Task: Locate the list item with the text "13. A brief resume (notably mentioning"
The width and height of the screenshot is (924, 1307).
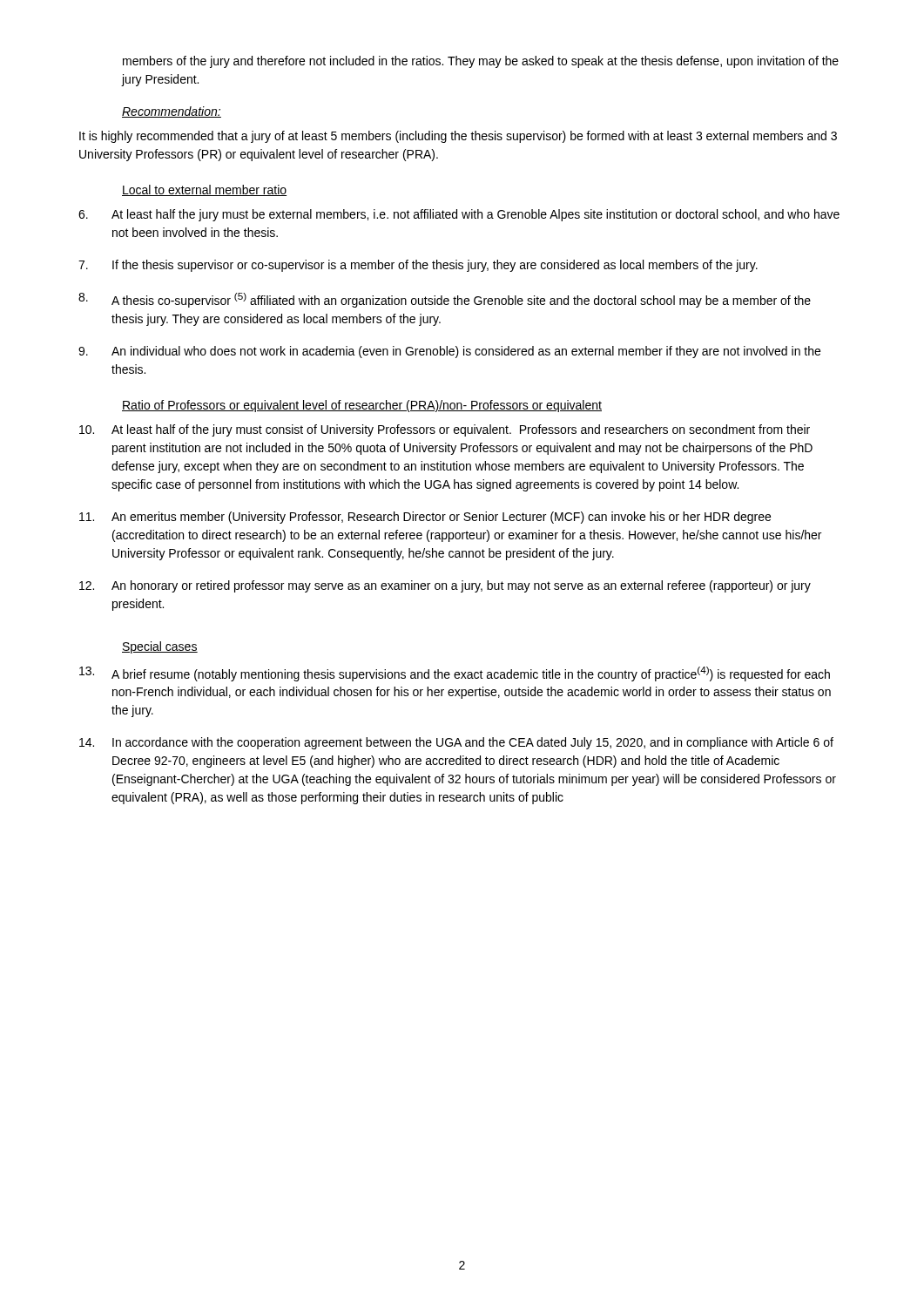Action: point(462,691)
